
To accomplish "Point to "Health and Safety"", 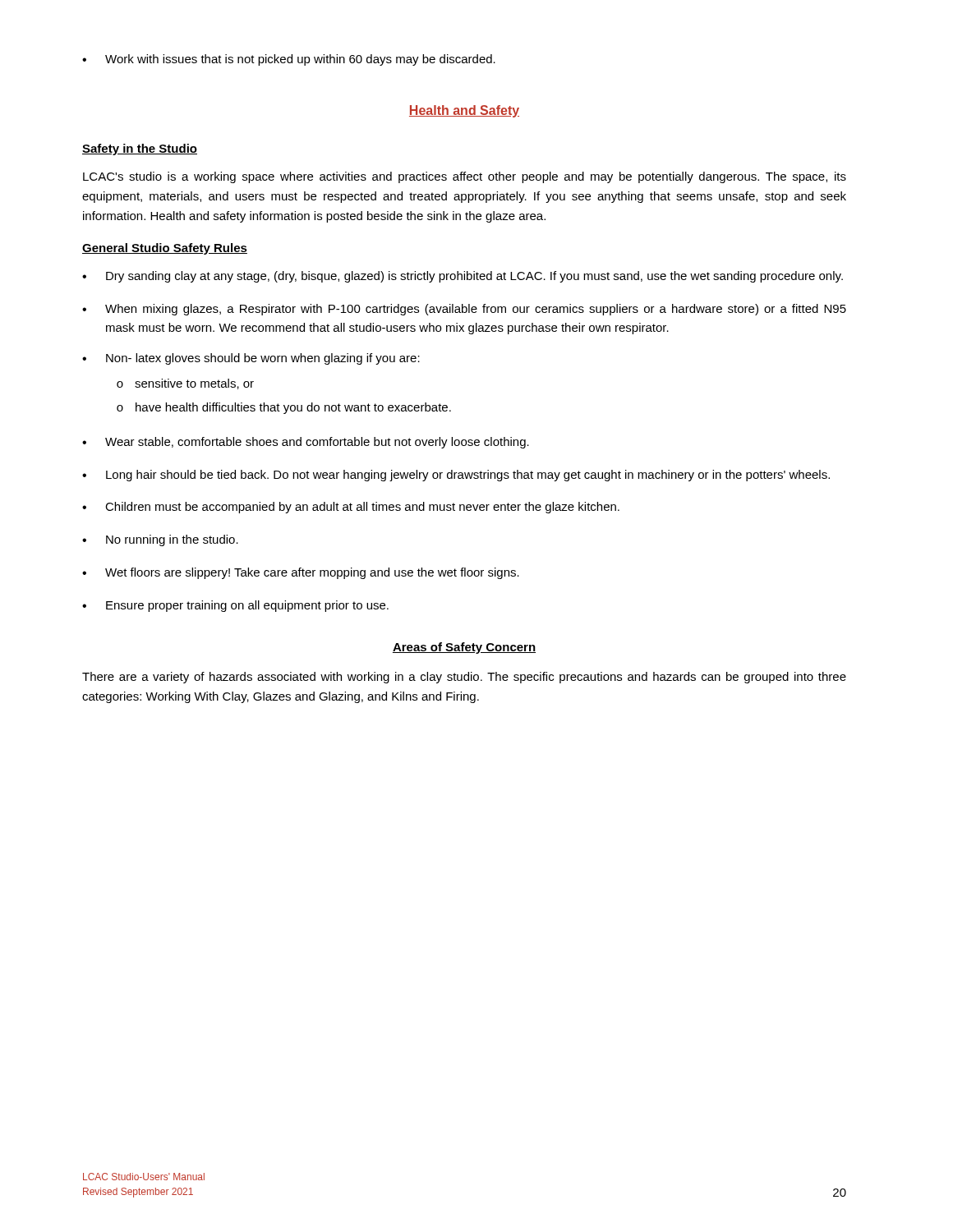I will pyautogui.click(x=464, y=110).
